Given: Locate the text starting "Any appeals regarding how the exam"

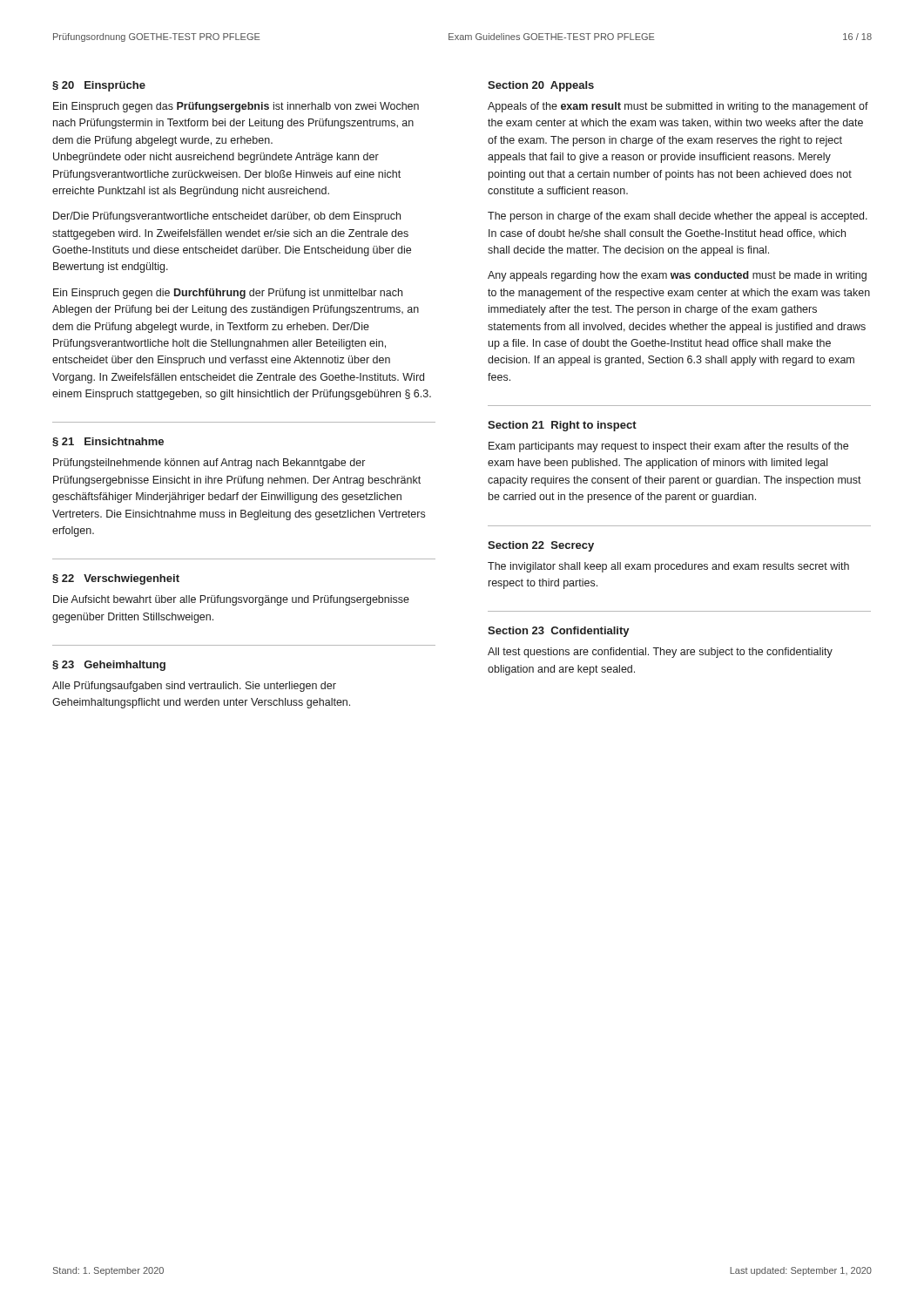Looking at the screenshot, I should 679,326.
